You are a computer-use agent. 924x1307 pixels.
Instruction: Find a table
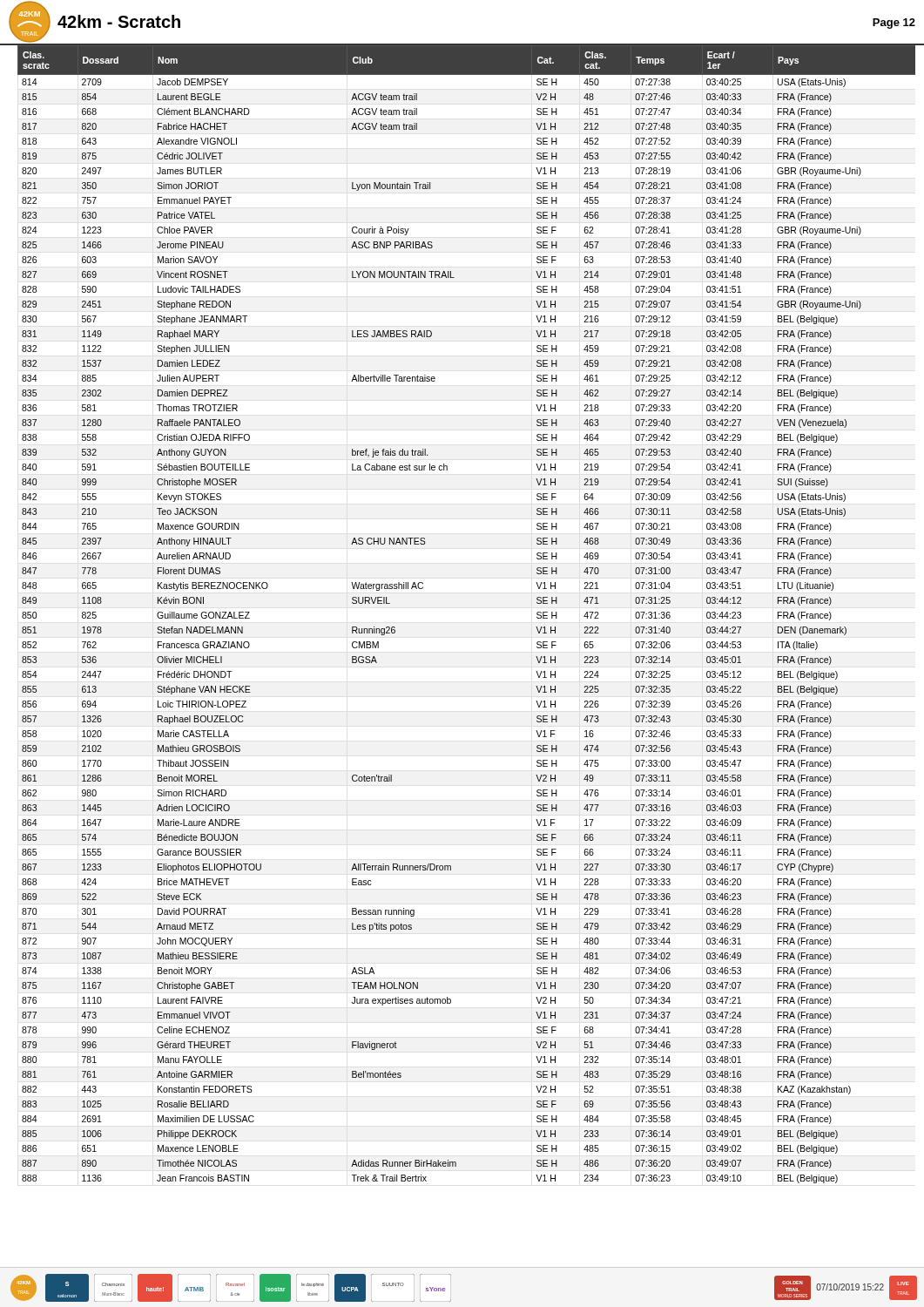462,616
